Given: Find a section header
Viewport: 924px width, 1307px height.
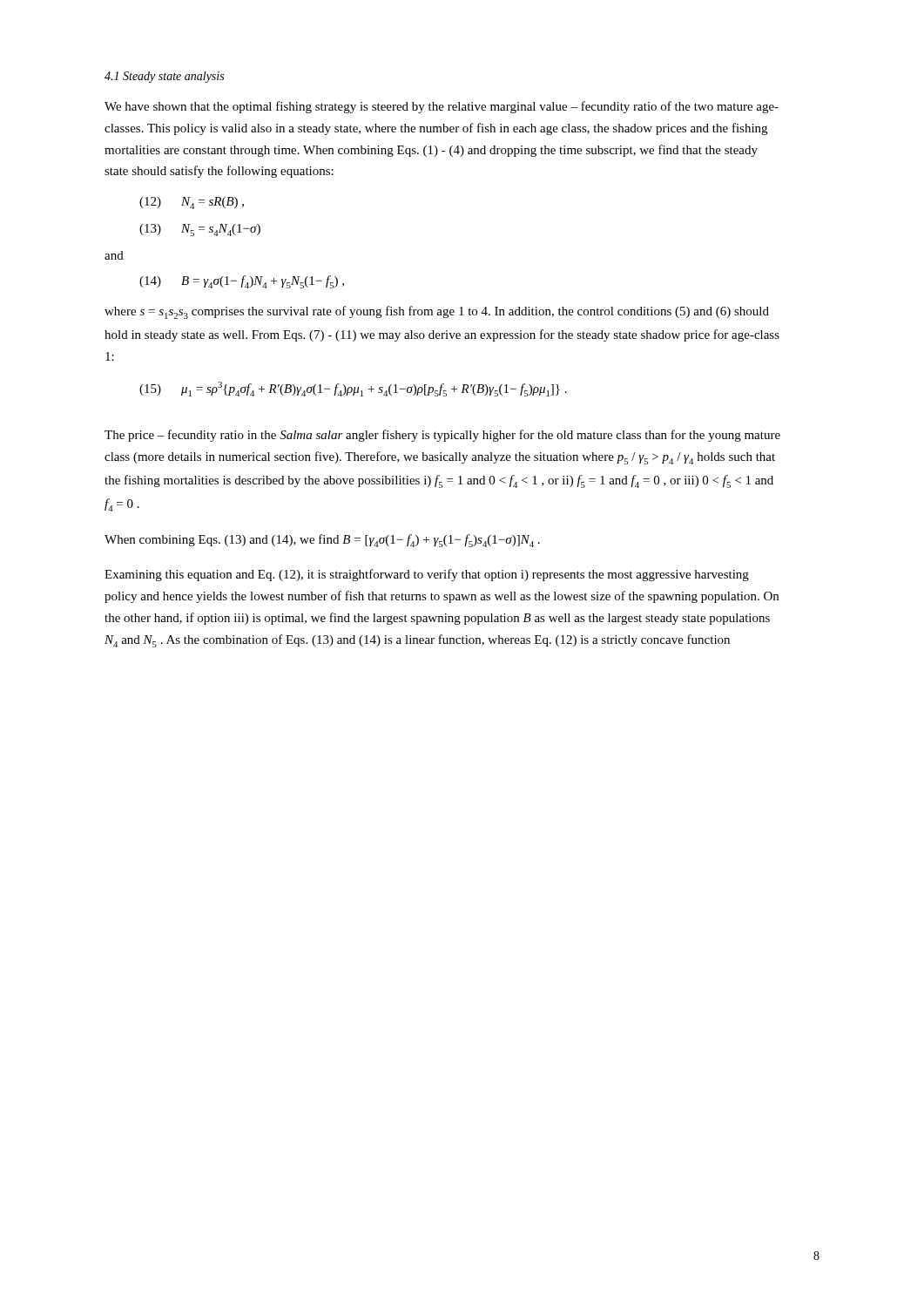Looking at the screenshot, I should 164,76.
